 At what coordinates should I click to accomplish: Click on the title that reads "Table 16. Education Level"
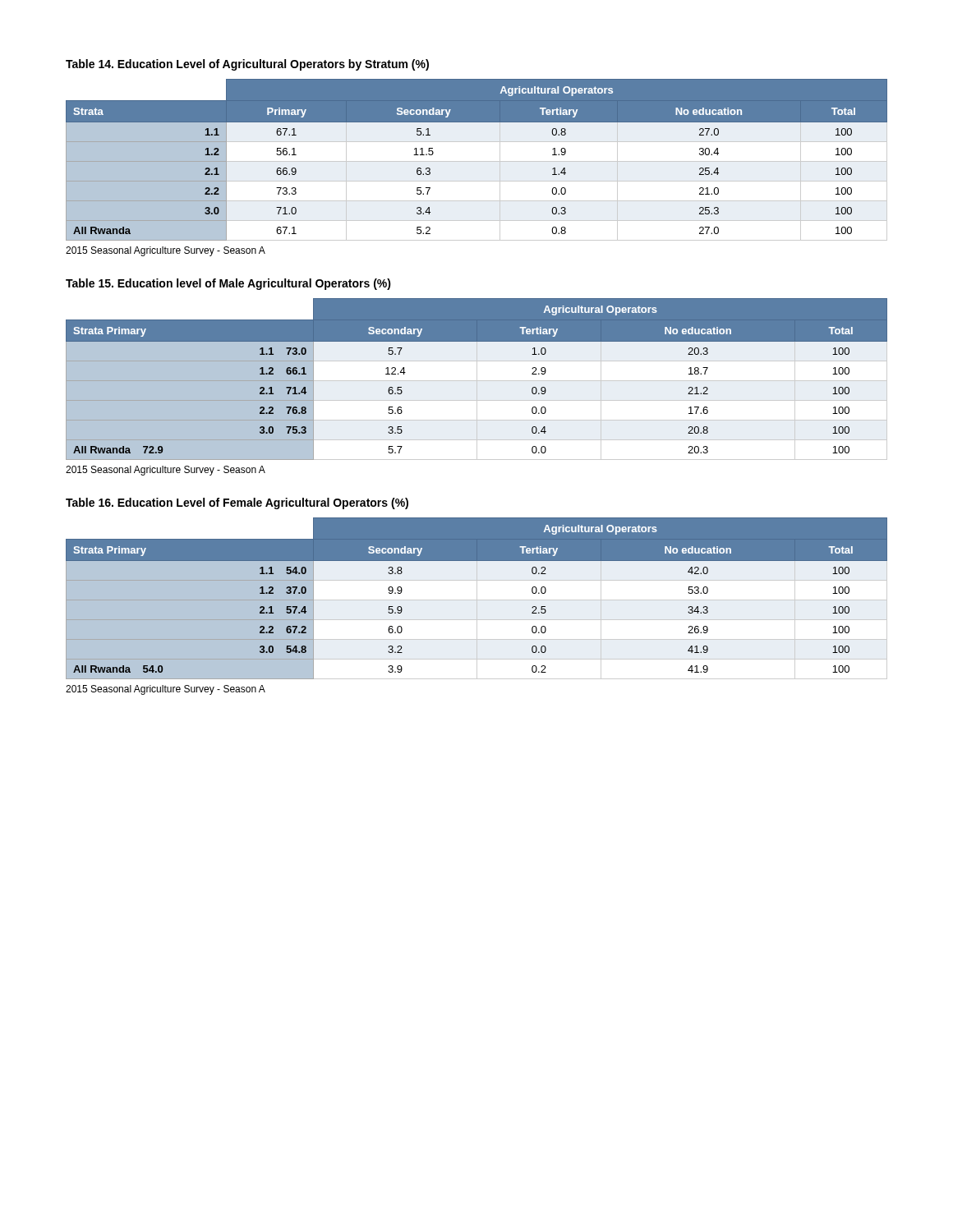pyautogui.click(x=237, y=503)
